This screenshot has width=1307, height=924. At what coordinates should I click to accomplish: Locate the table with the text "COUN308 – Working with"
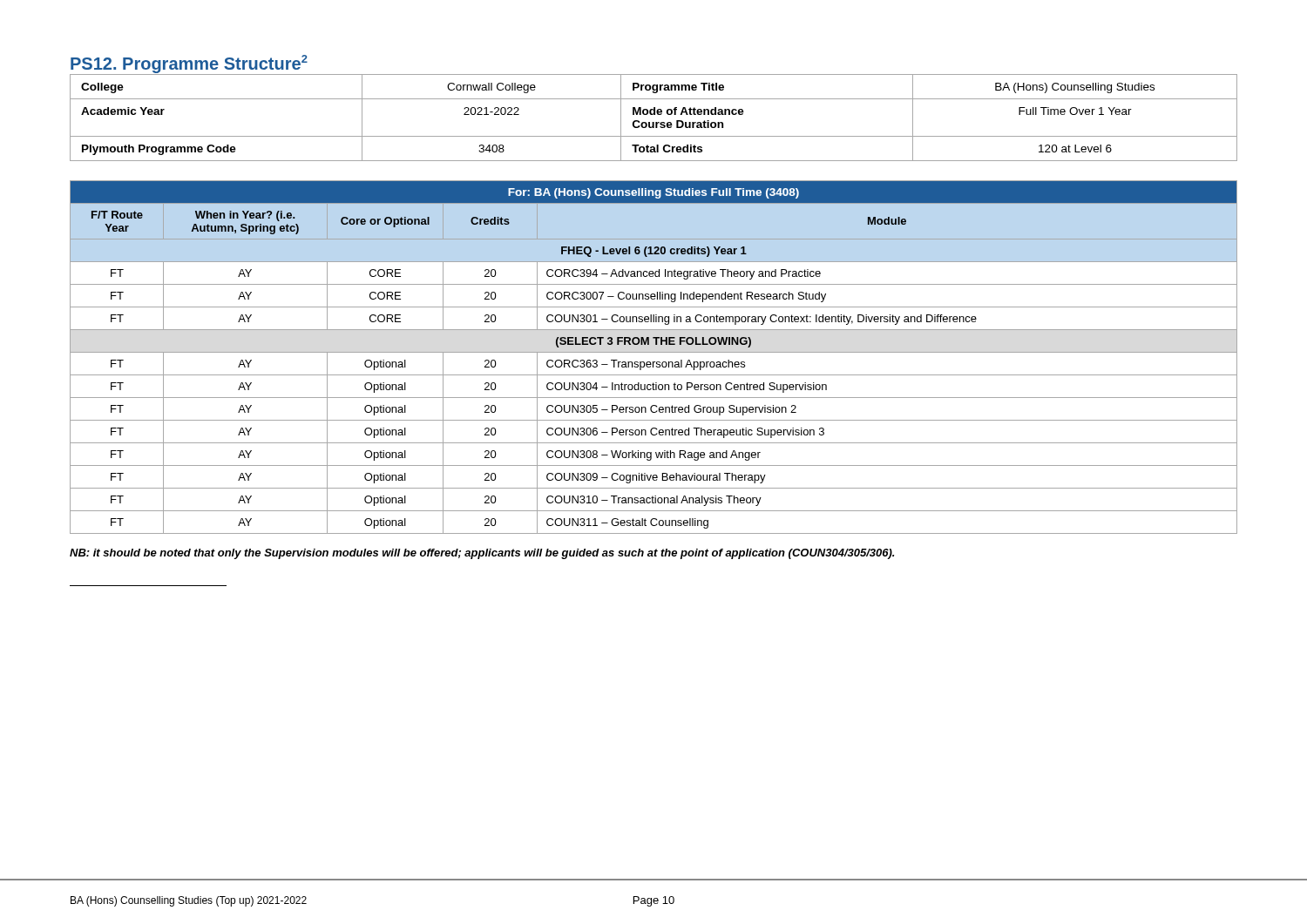pyautogui.click(x=654, y=357)
